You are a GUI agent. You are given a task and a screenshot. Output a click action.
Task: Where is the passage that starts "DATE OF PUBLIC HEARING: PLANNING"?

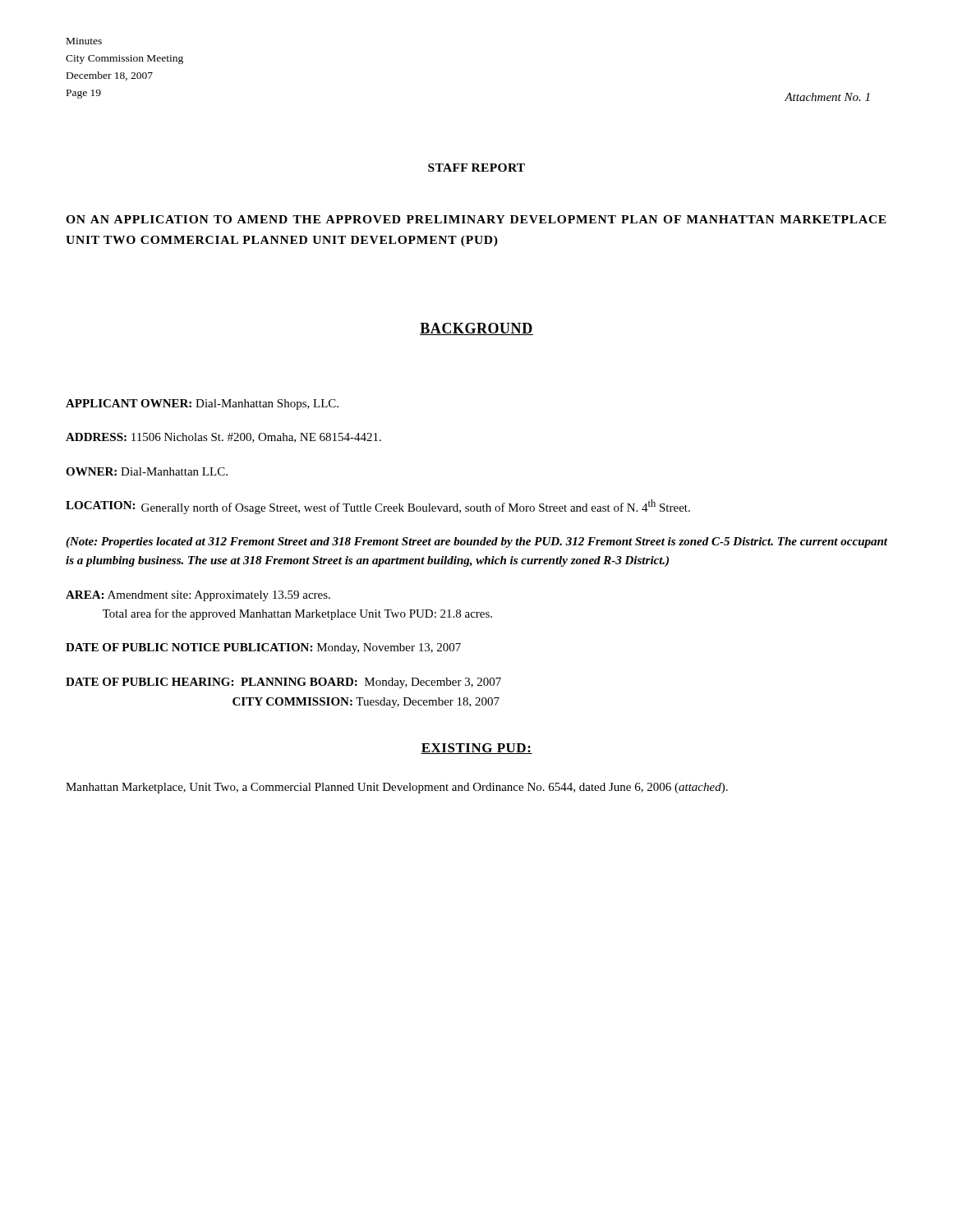point(284,692)
